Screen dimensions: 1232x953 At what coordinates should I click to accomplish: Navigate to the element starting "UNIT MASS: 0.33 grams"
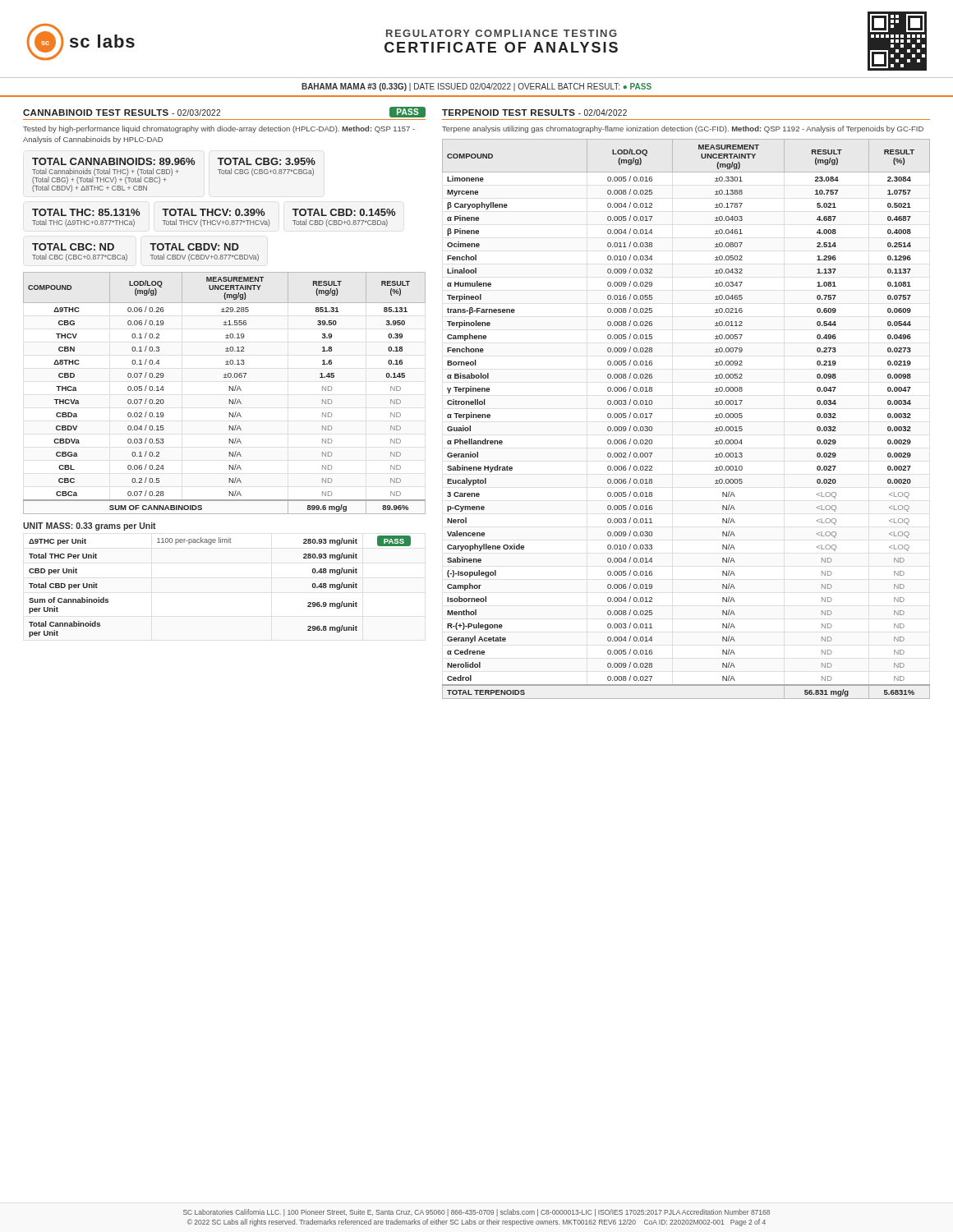click(x=89, y=525)
